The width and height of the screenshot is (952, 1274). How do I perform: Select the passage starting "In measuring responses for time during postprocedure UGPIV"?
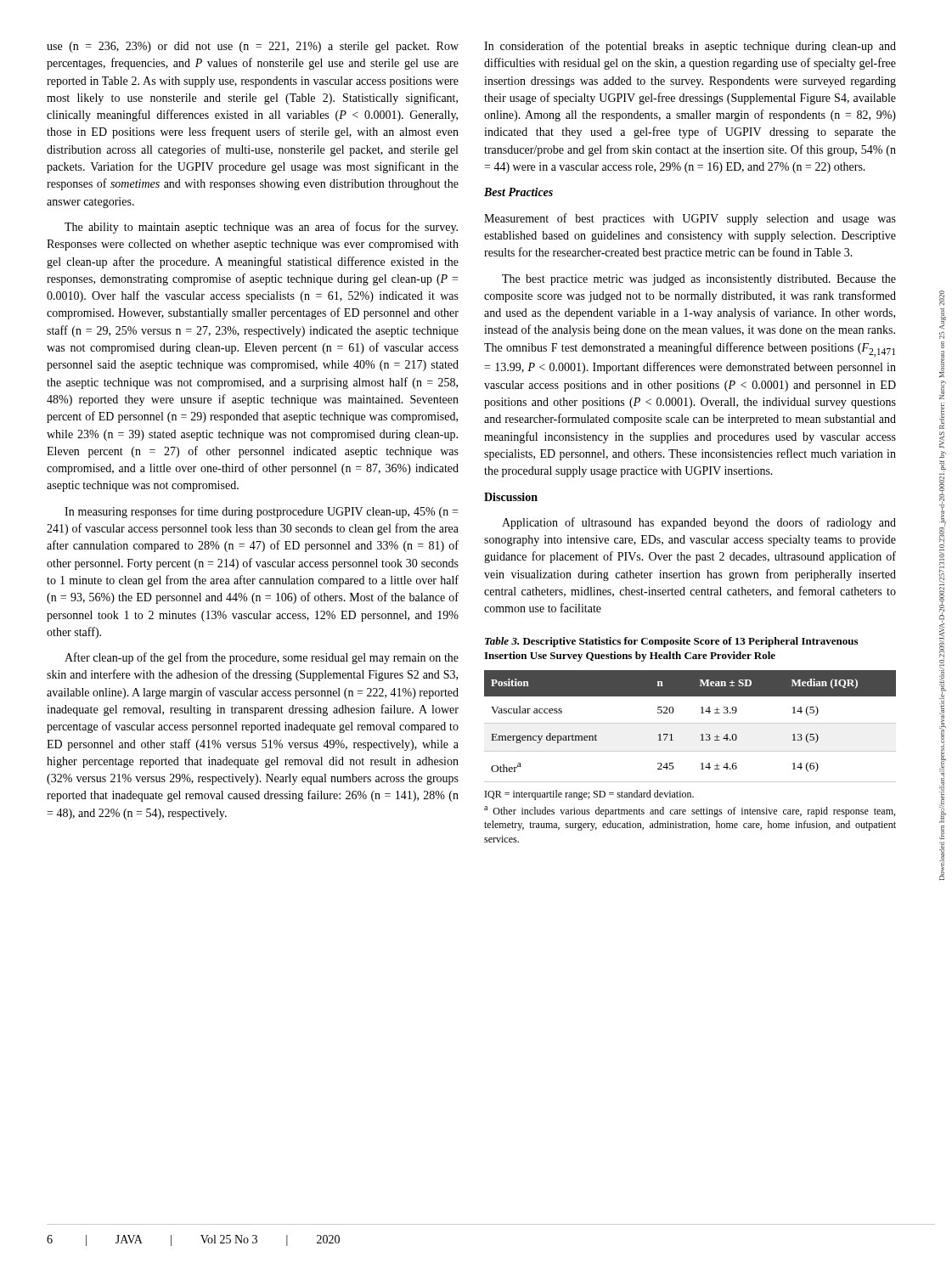[253, 572]
